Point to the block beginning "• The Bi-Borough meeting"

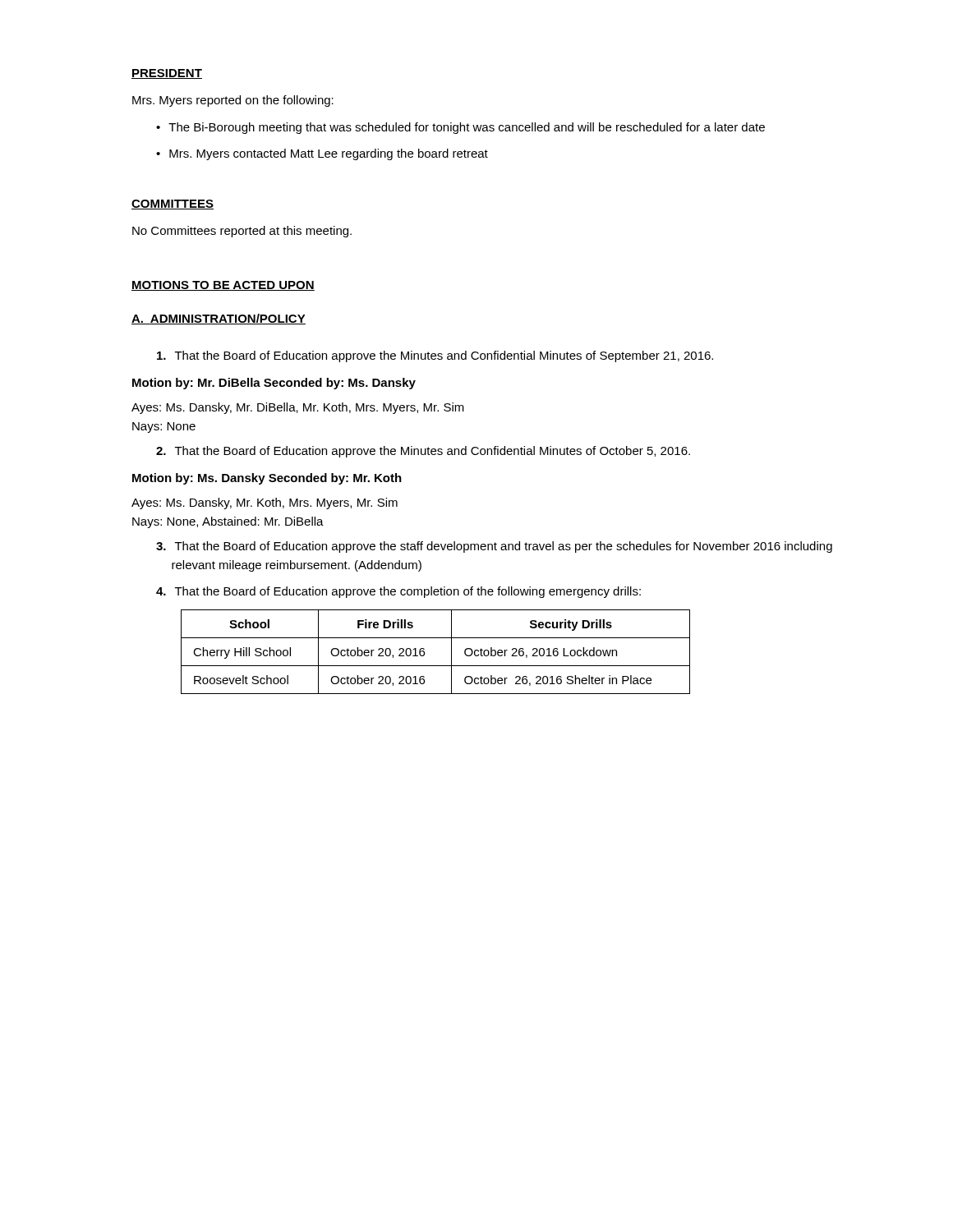[x=501, y=127]
